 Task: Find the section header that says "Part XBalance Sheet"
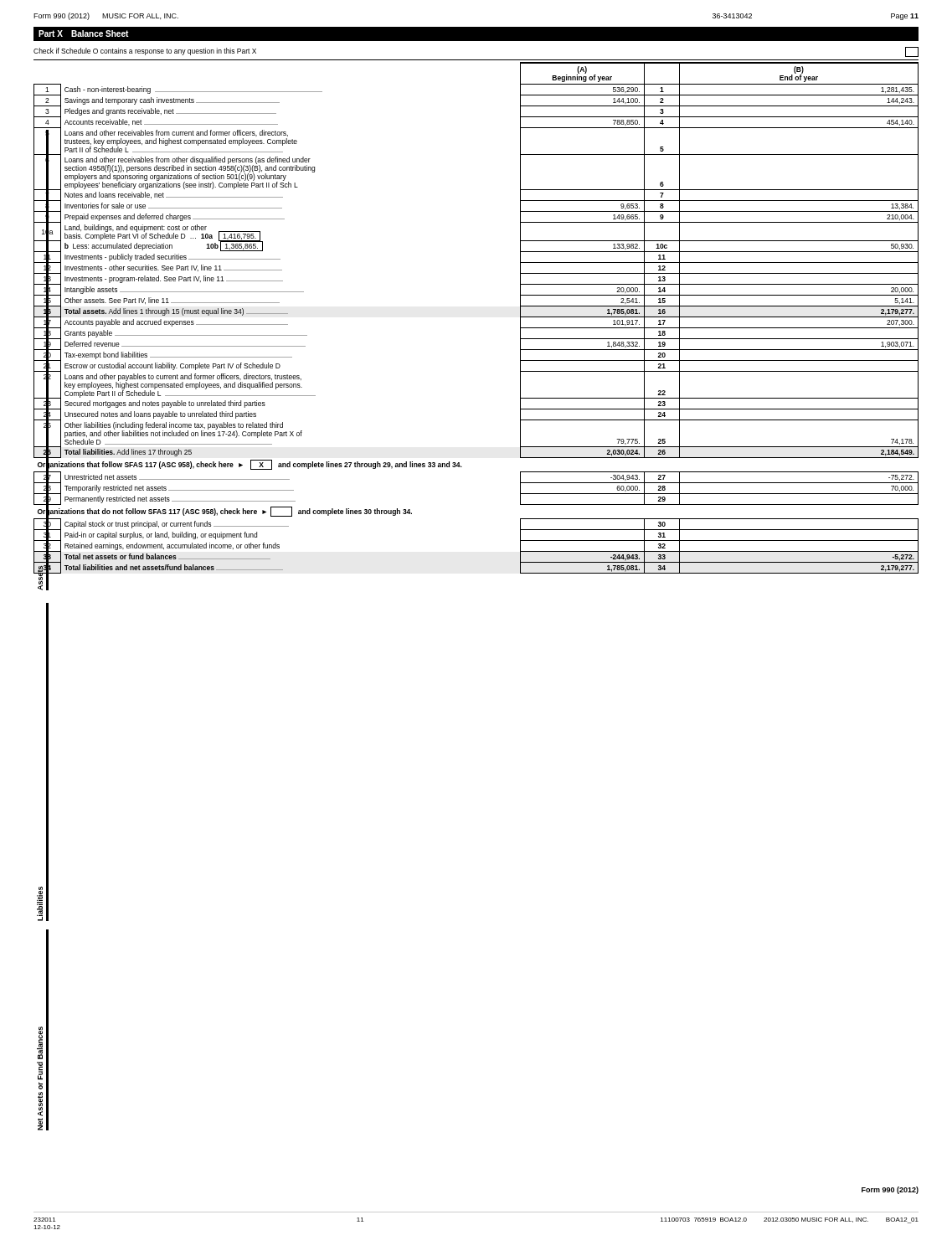point(83,34)
